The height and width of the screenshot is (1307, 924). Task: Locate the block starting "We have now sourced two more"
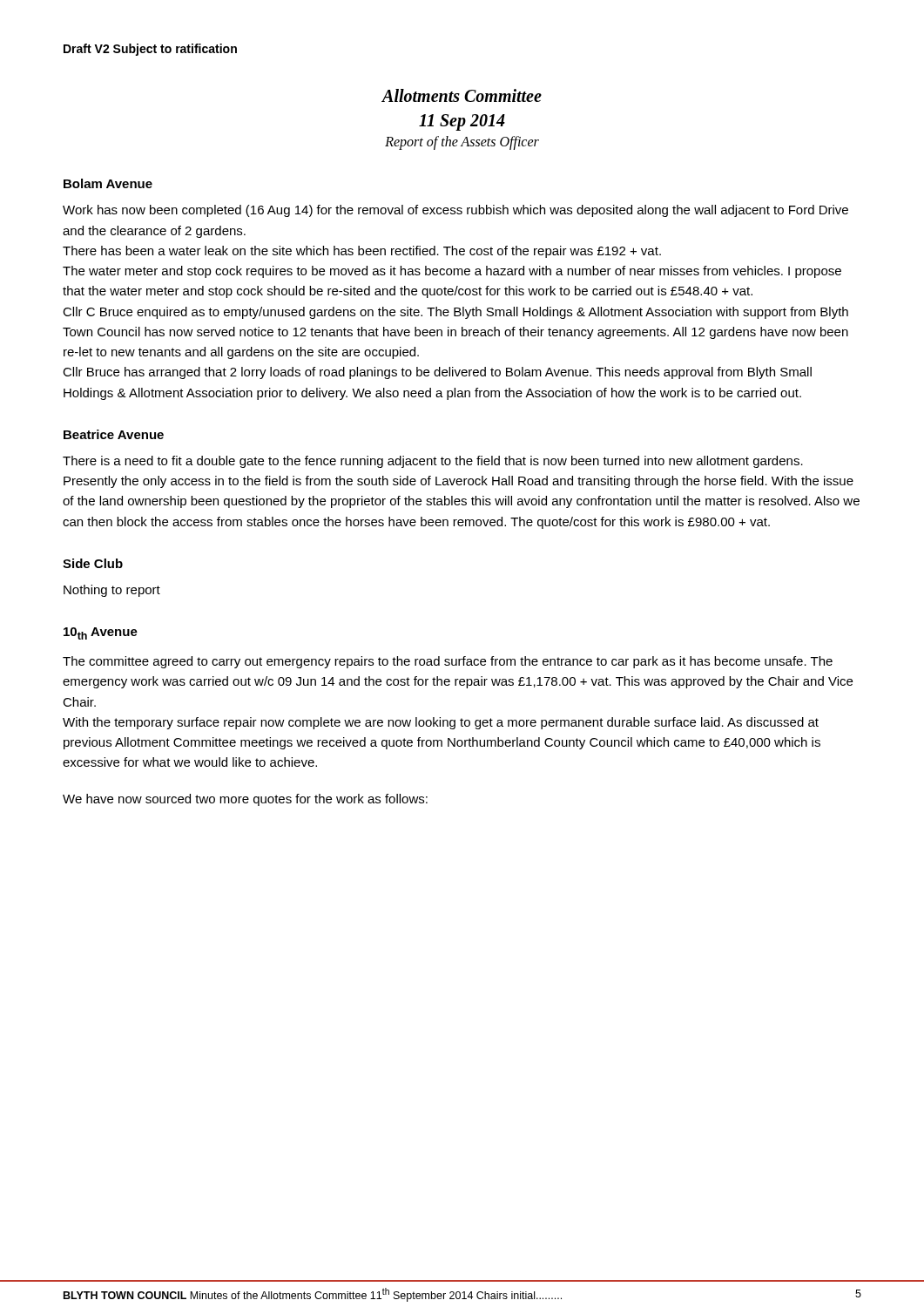[x=246, y=798]
